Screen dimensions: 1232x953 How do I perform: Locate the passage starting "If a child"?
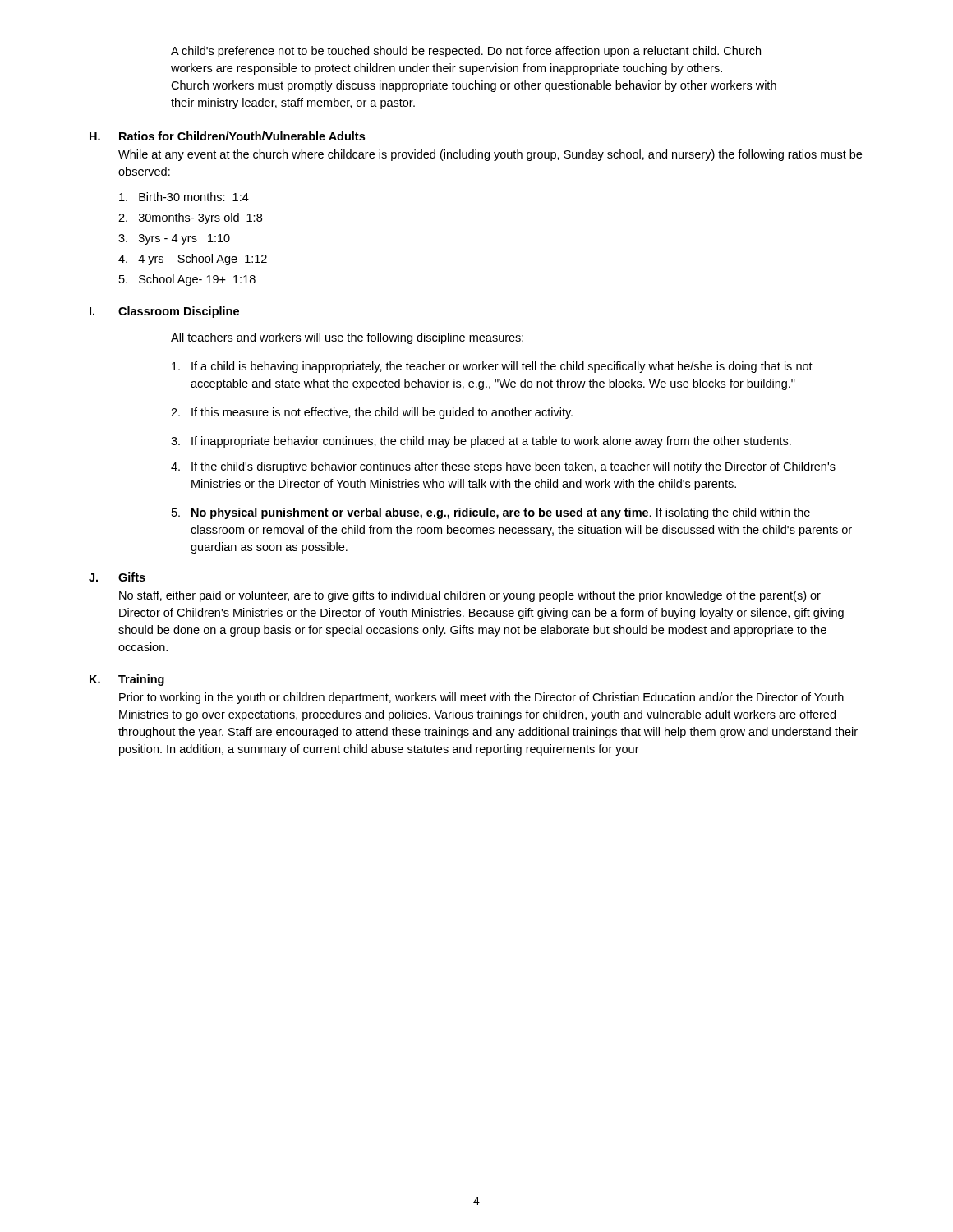pyautogui.click(x=518, y=376)
